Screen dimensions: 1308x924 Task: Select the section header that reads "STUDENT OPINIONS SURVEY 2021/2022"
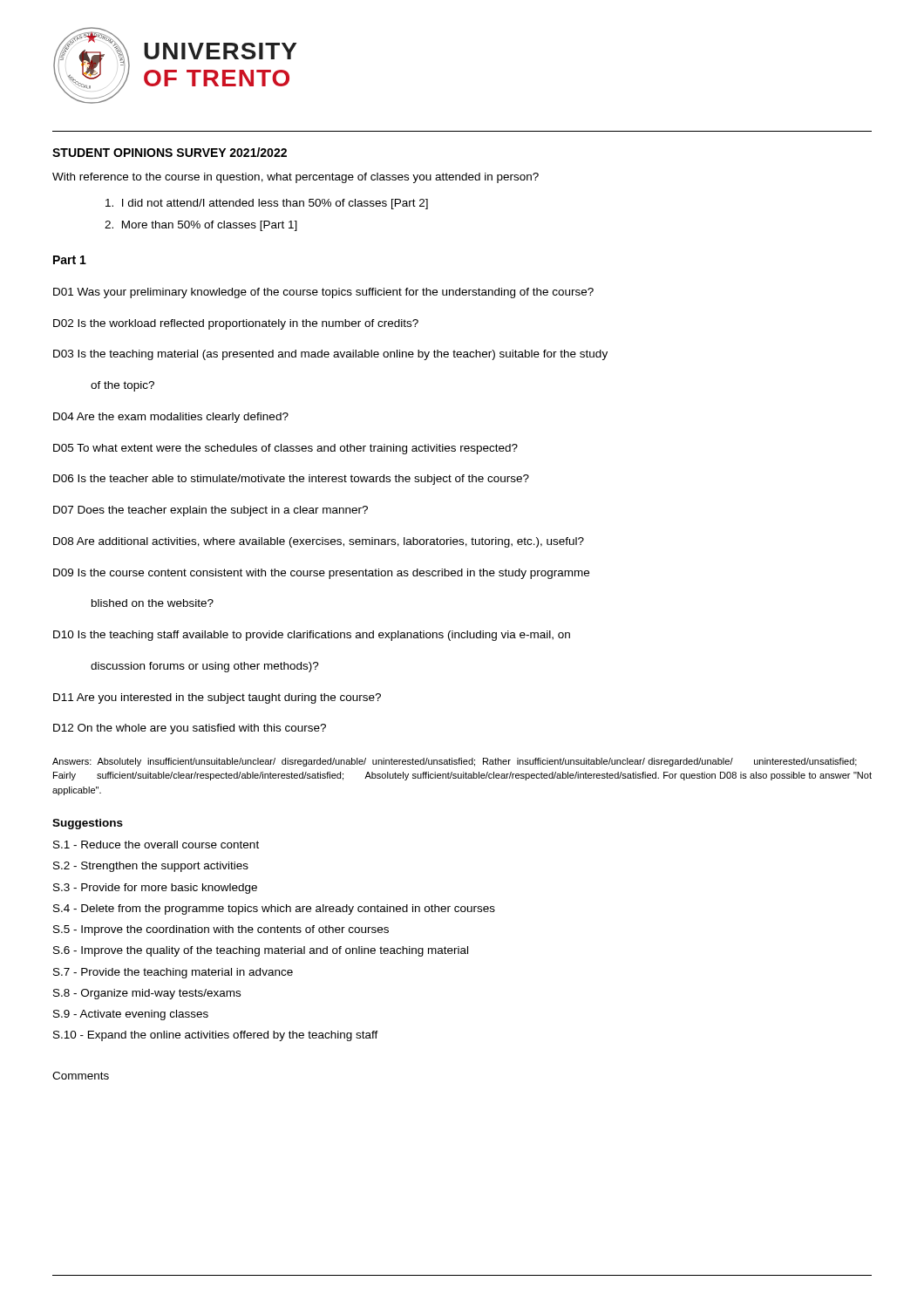pos(170,153)
